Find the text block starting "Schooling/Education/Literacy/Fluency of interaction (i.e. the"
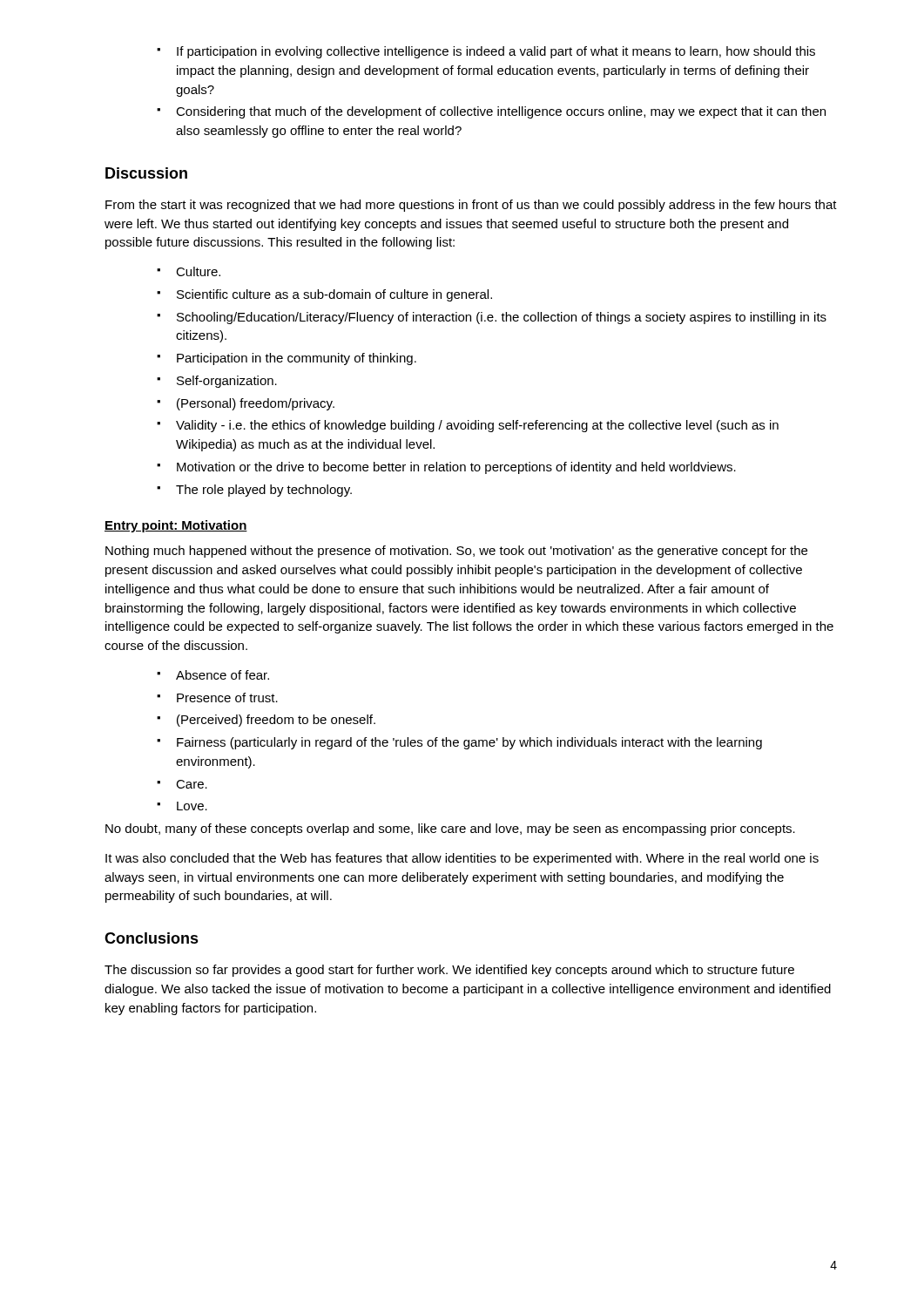 [501, 326]
